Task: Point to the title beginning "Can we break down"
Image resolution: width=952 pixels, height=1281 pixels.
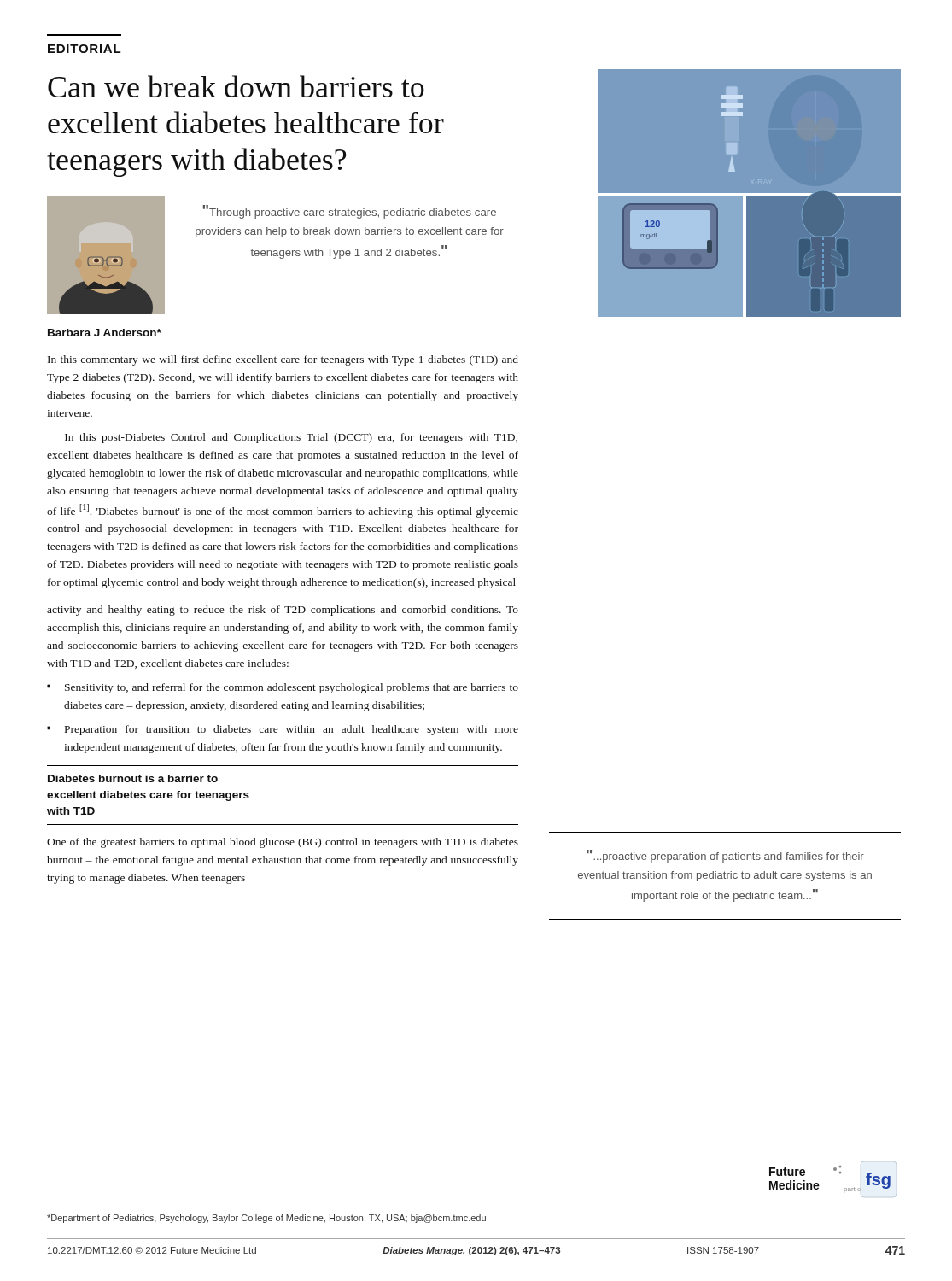Action: (245, 123)
